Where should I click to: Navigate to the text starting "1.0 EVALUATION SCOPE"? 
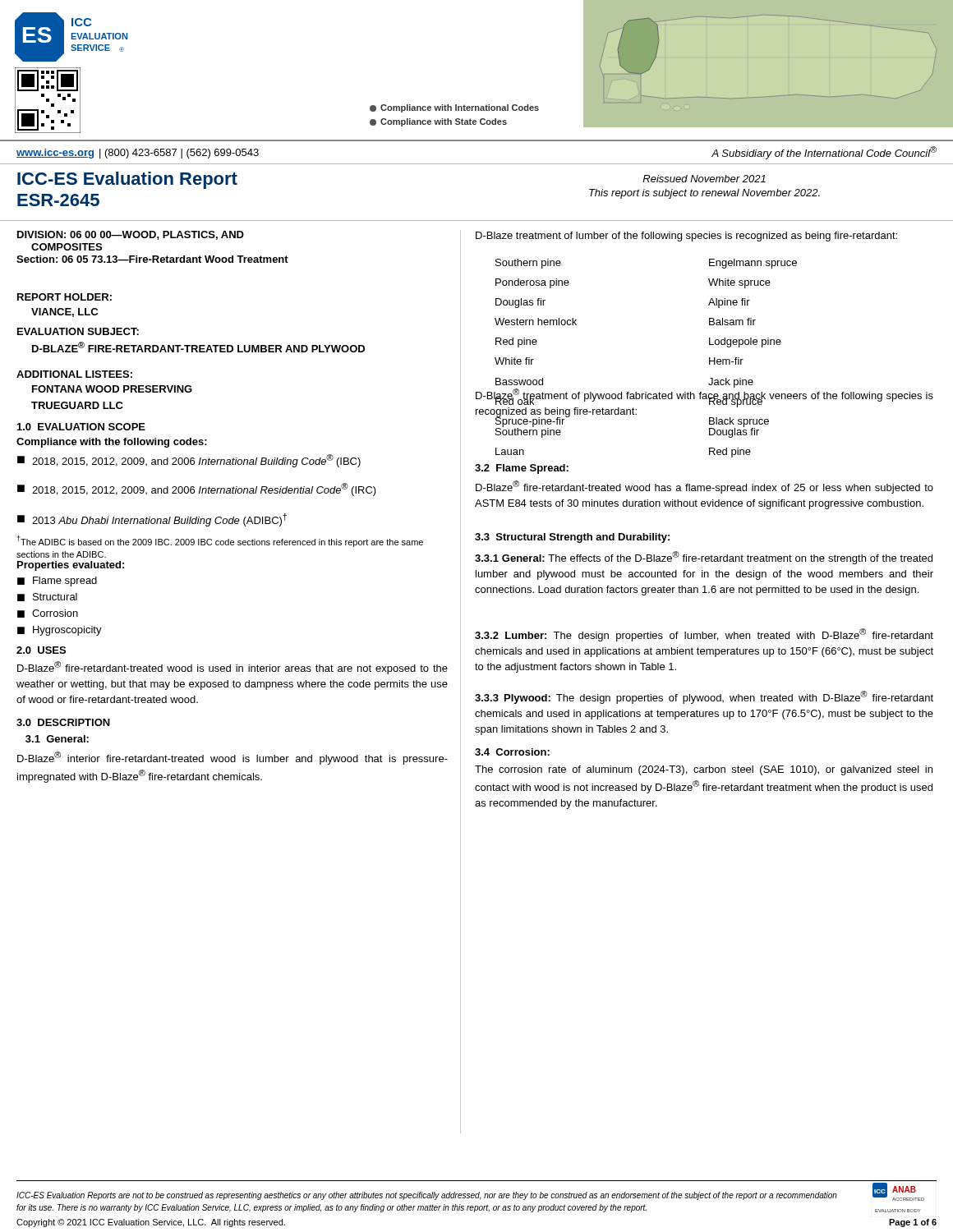point(81,427)
